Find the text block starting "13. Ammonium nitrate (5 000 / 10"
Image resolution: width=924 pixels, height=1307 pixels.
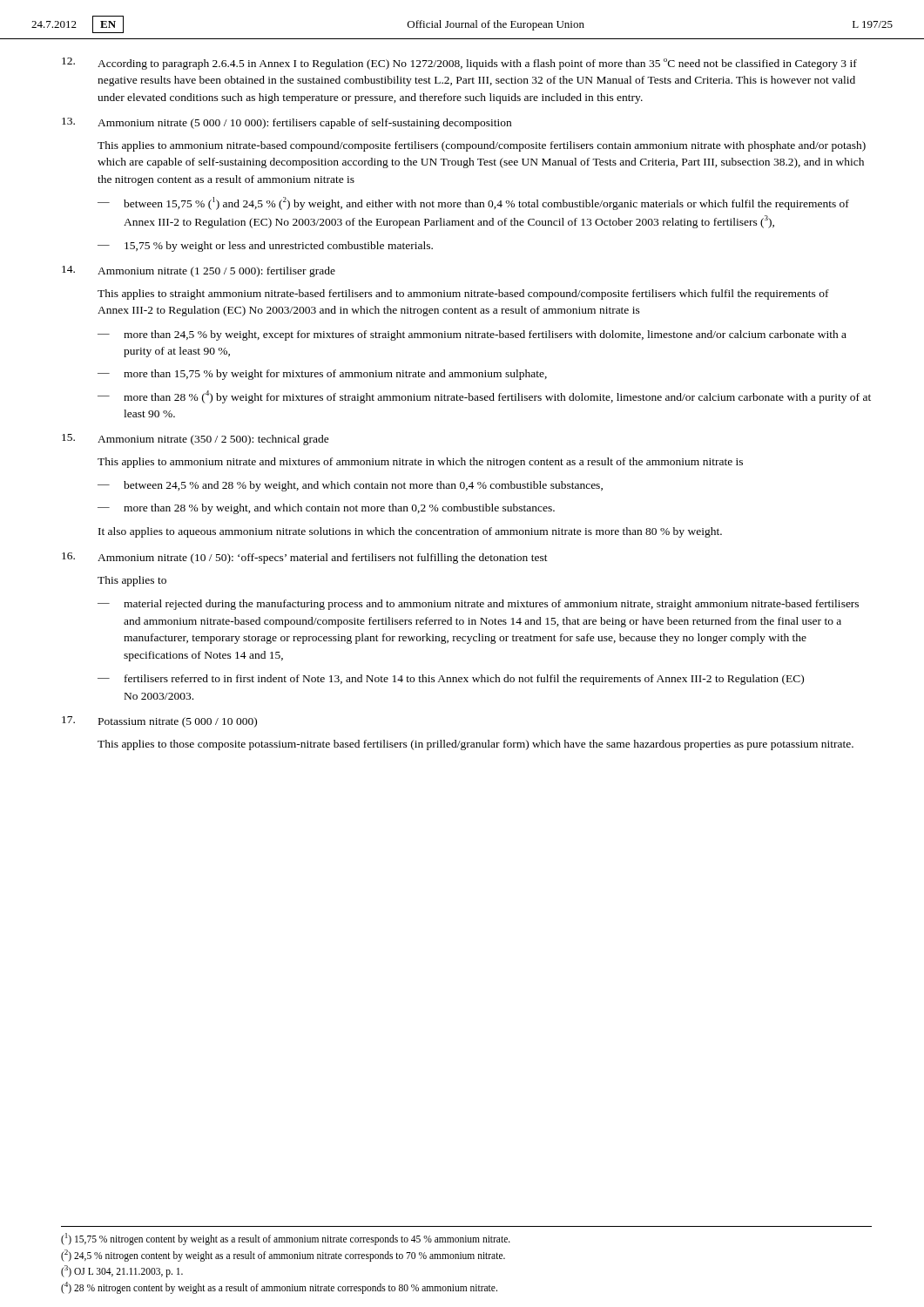[x=286, y=123]
